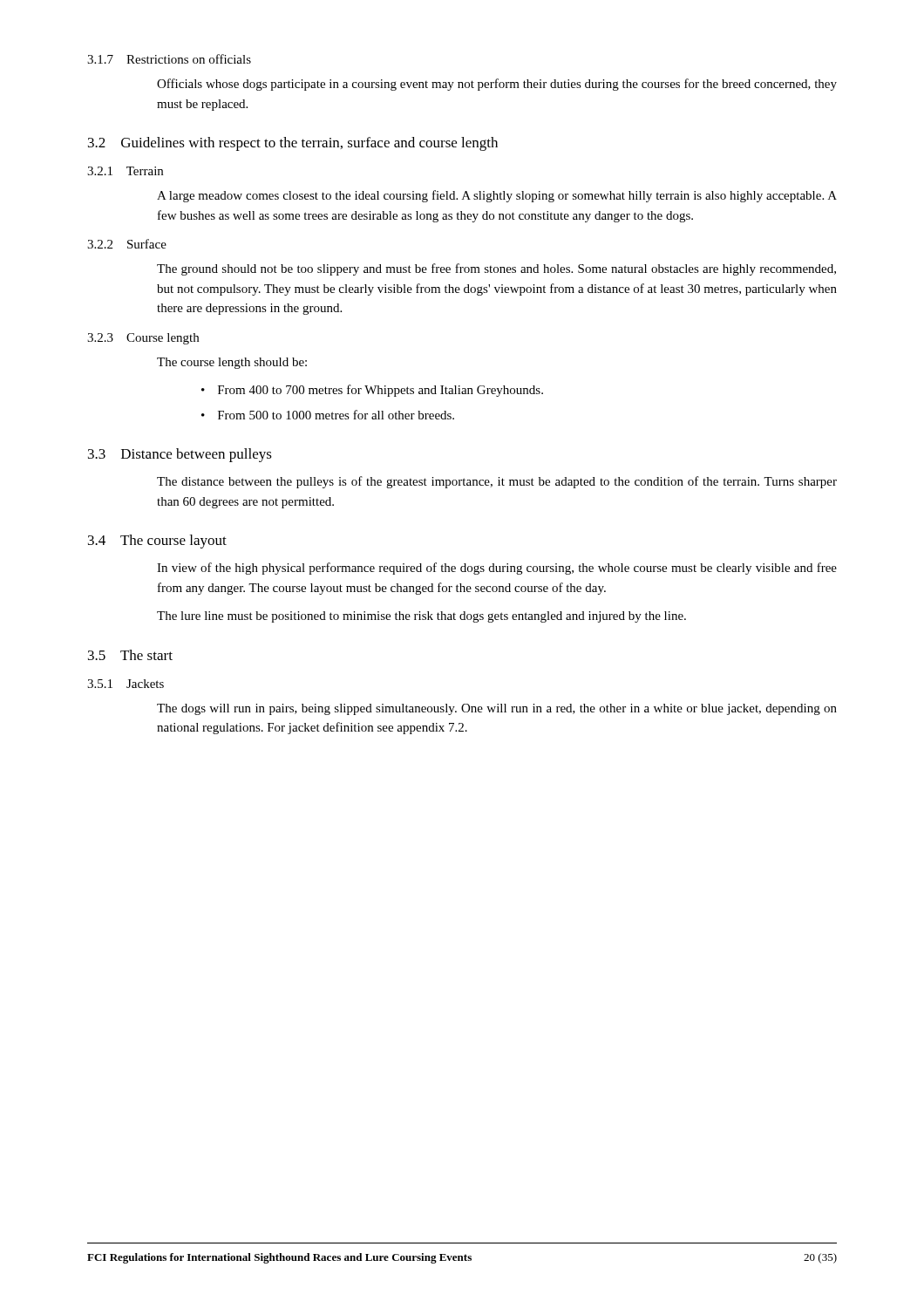Find the block starting "A large meadow comes closest to the"

497,205
